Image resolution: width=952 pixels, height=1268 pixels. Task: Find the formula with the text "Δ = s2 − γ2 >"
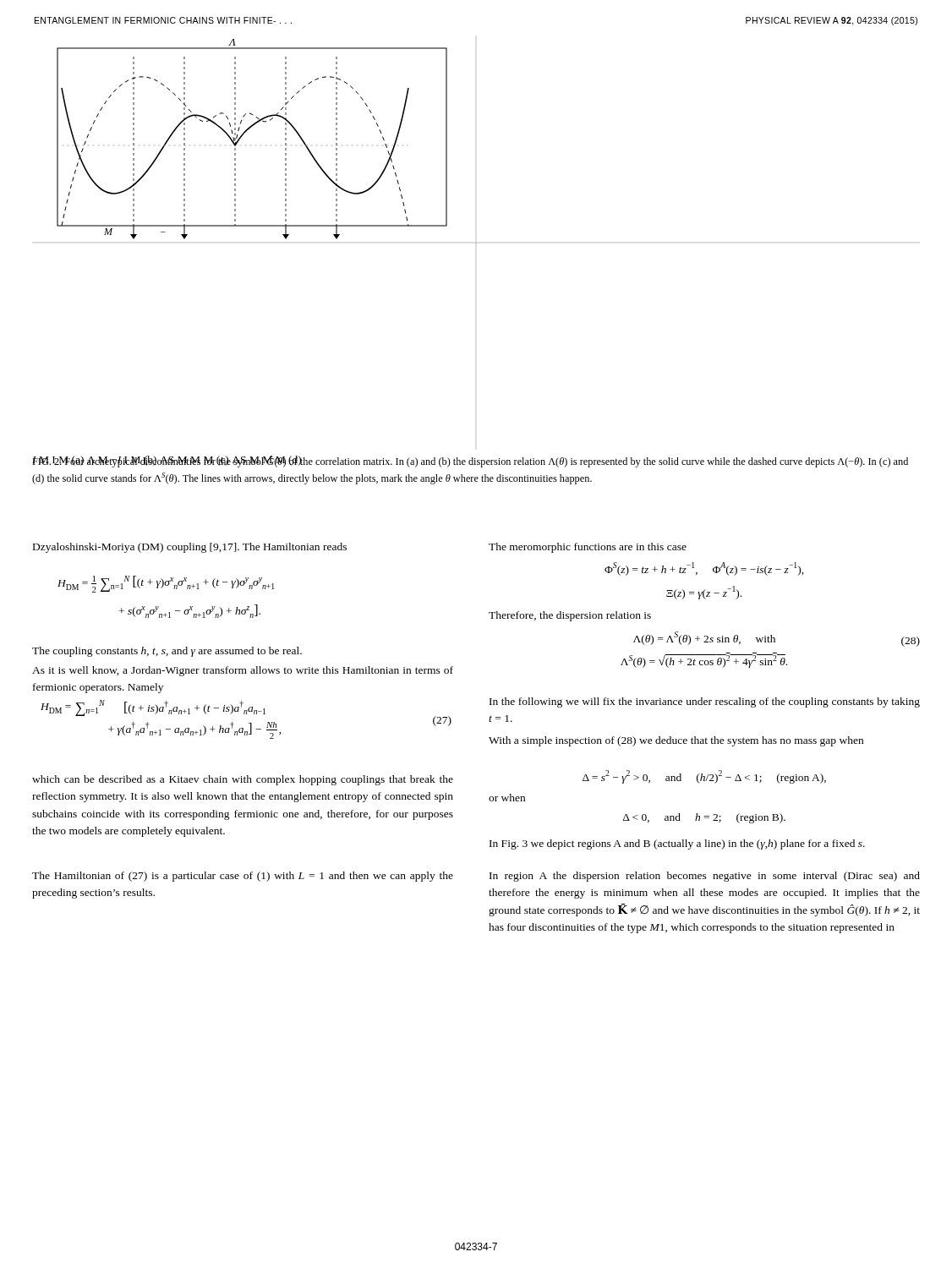point(704,776)
